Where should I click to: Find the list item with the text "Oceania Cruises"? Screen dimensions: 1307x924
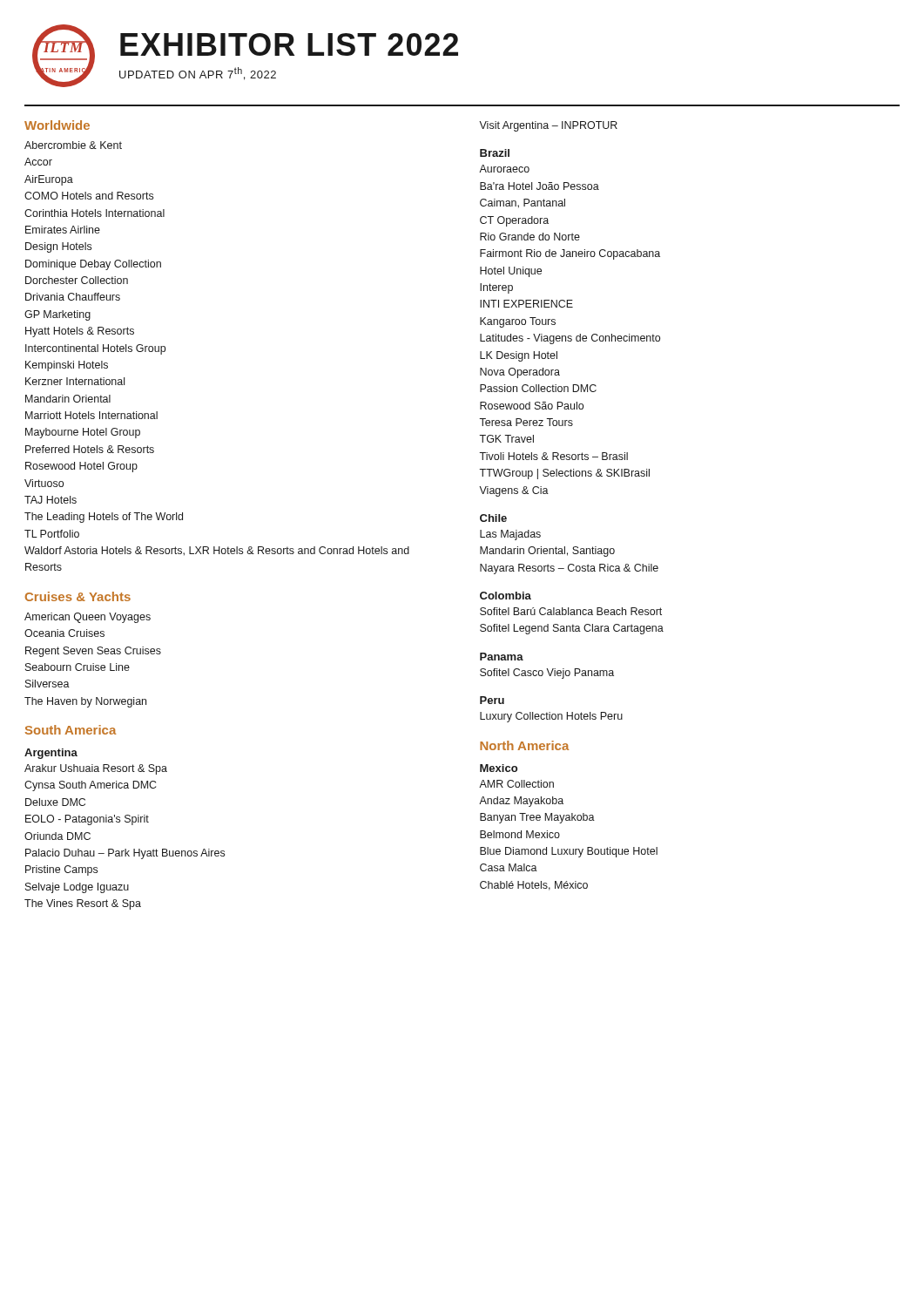pos(65,634)
